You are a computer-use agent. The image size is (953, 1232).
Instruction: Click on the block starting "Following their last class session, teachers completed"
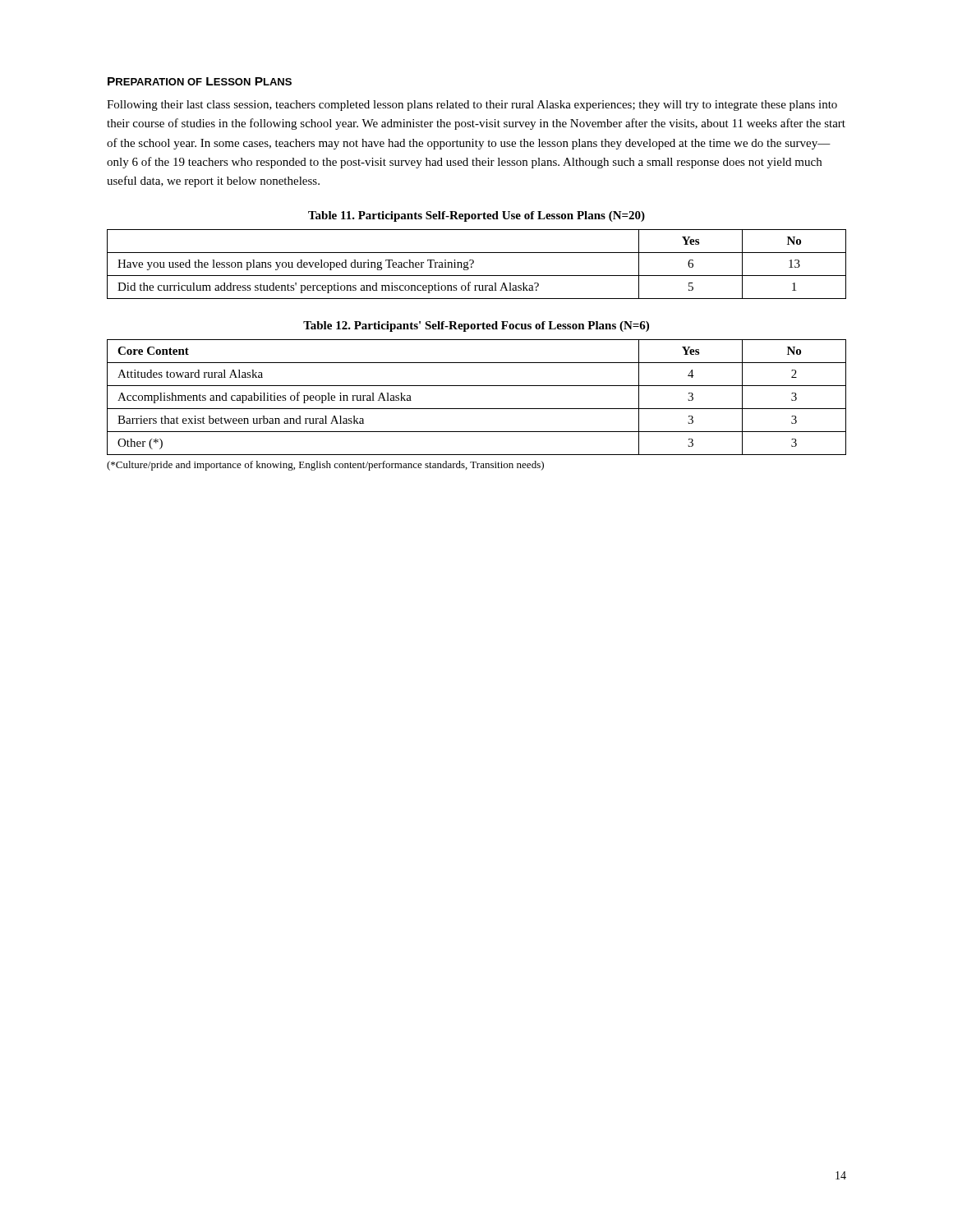point(476,142)
